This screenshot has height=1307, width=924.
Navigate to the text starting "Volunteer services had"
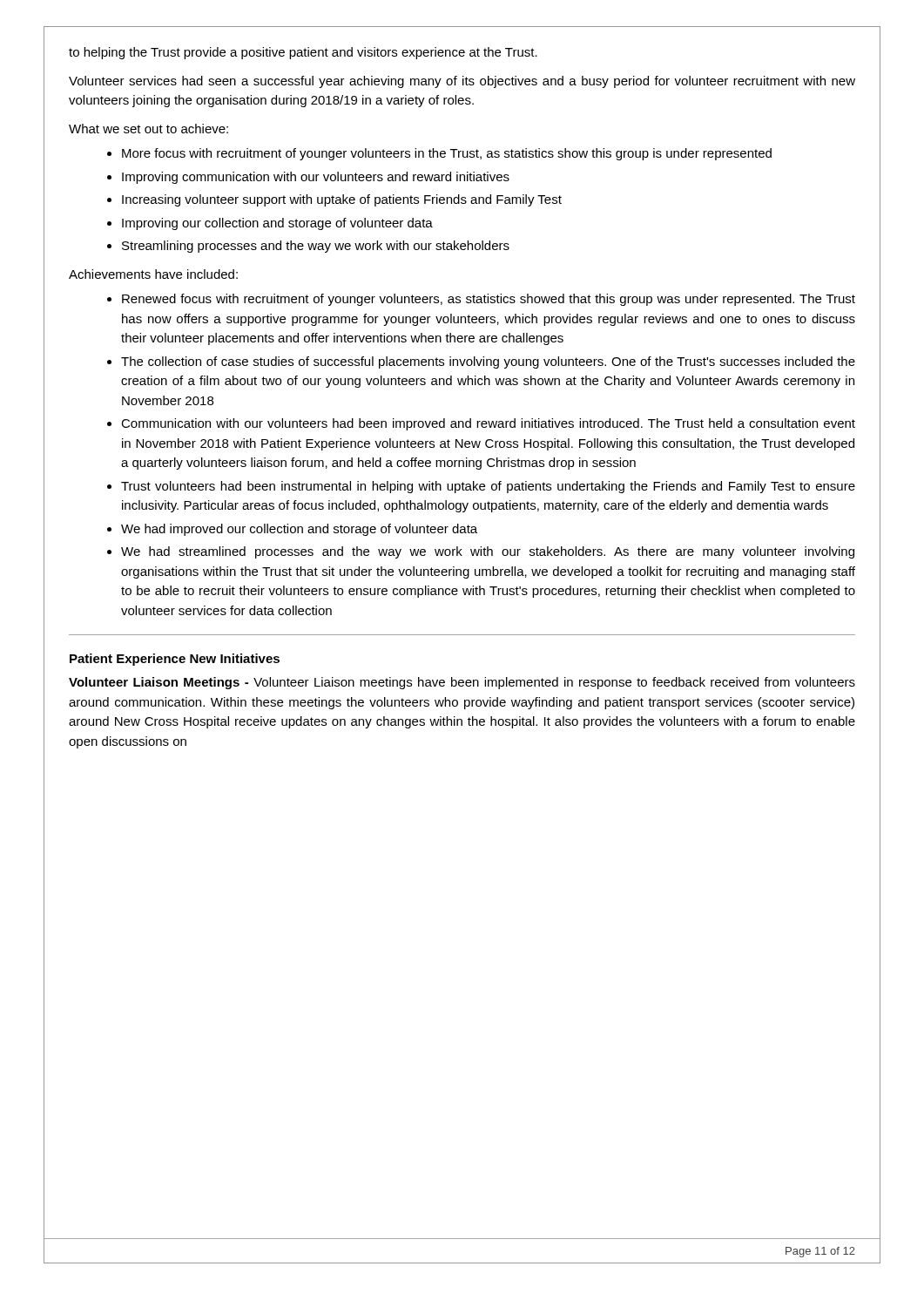[x=462, y=90]
